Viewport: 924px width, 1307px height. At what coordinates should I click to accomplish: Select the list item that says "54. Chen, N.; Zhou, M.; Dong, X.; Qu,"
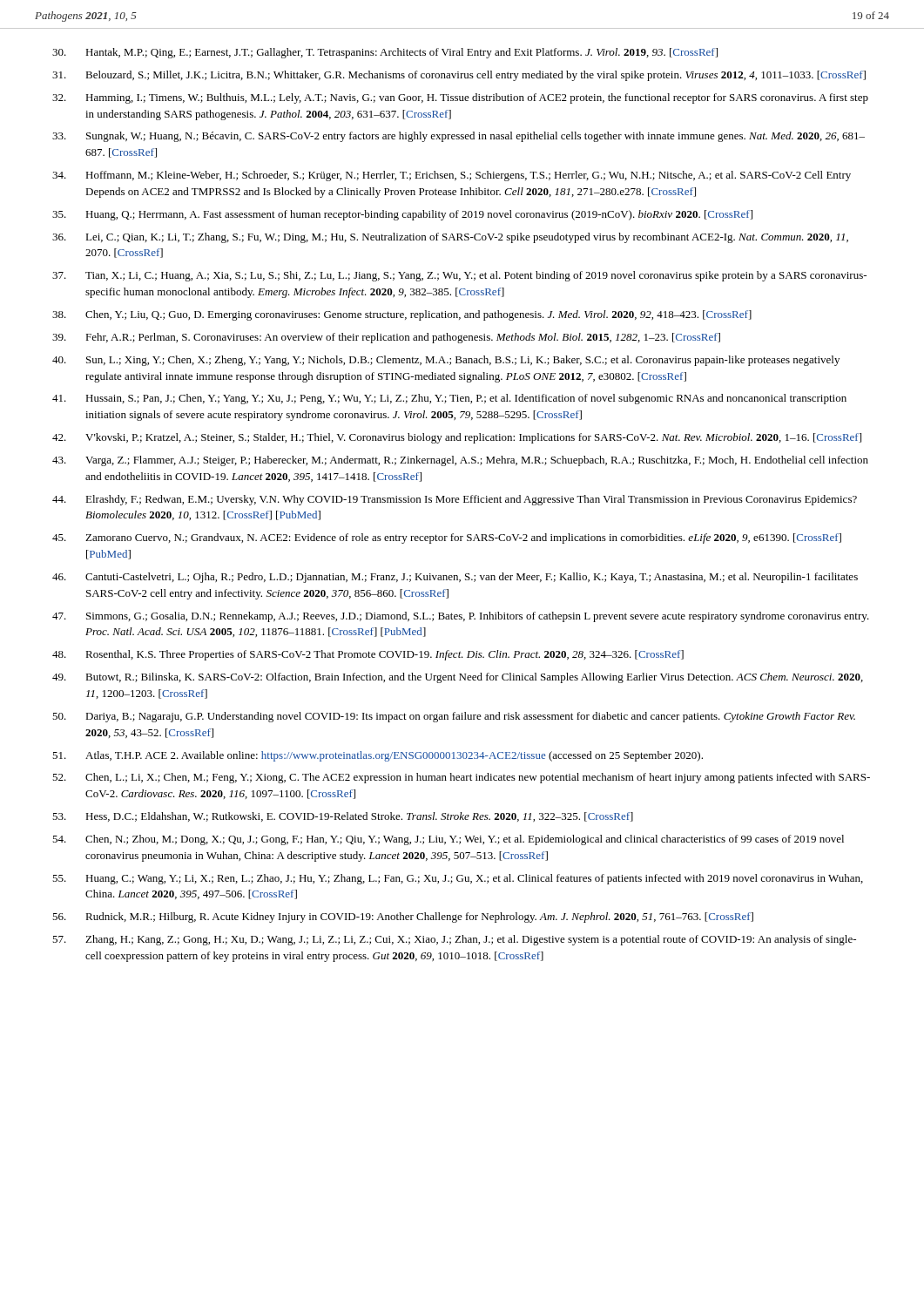pyautogui.click(x=462, y=848)
